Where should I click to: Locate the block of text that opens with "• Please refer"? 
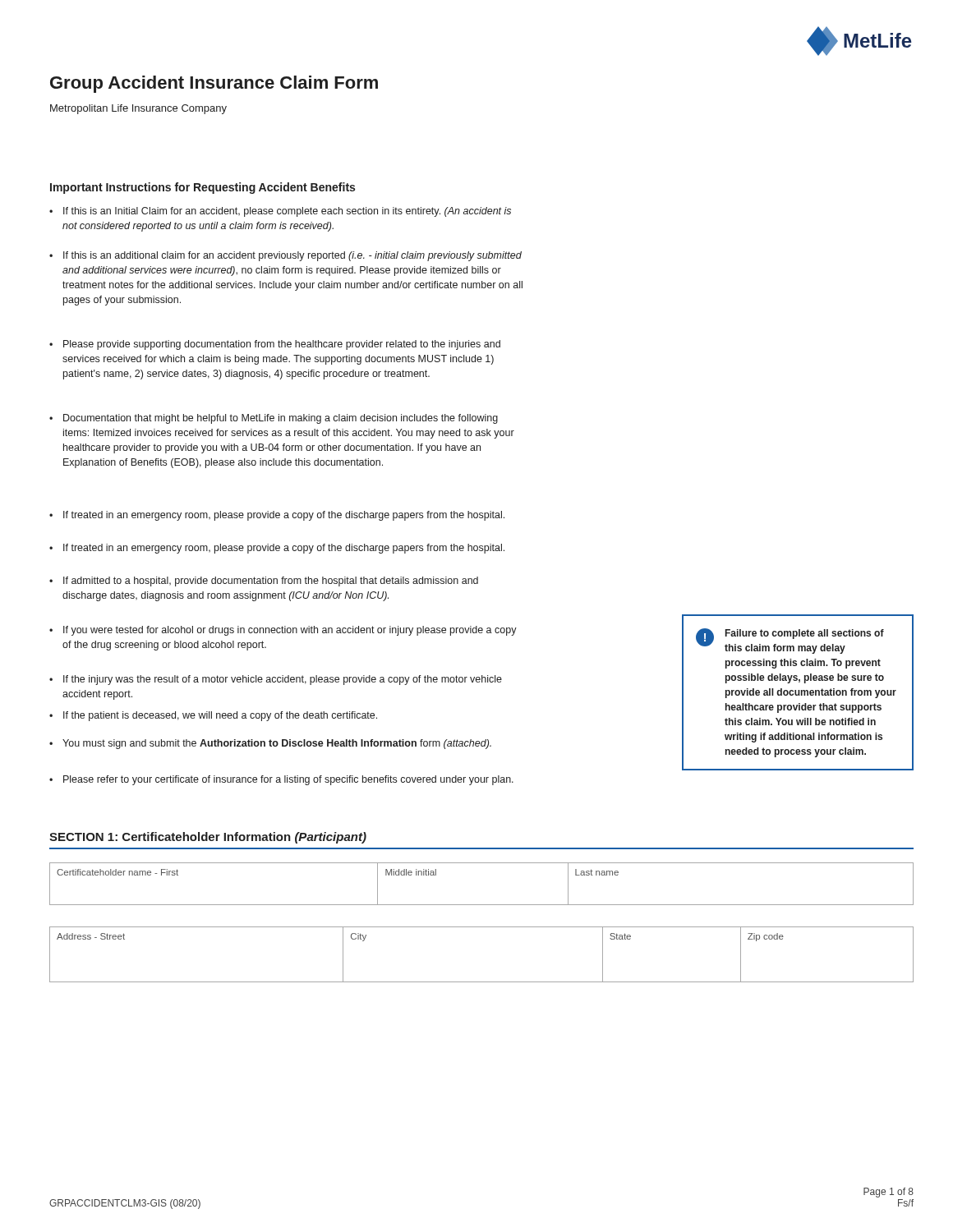(282, 780)
